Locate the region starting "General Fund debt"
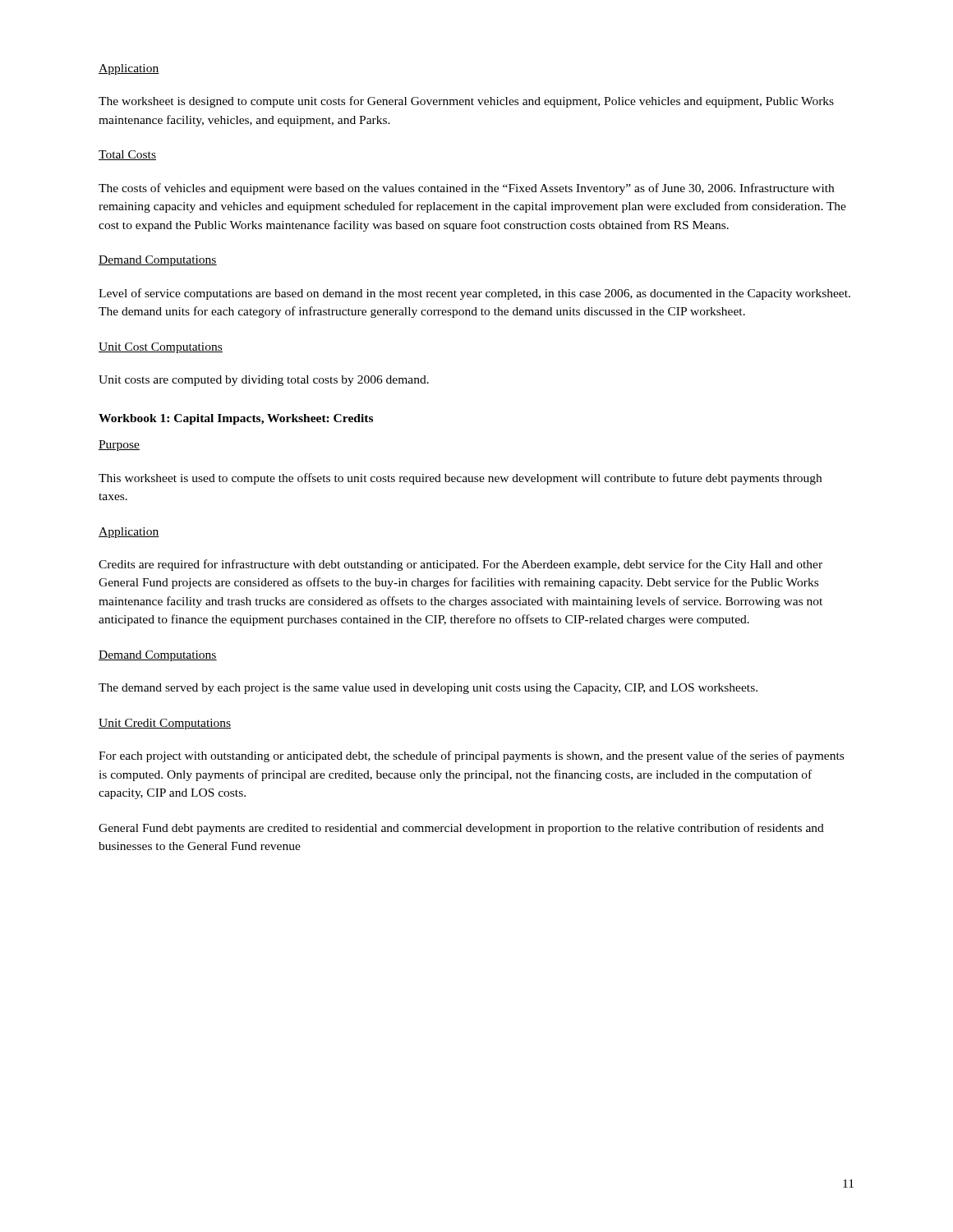The height and width of the screenshot is (1232, 953). [x=476, y=837]
